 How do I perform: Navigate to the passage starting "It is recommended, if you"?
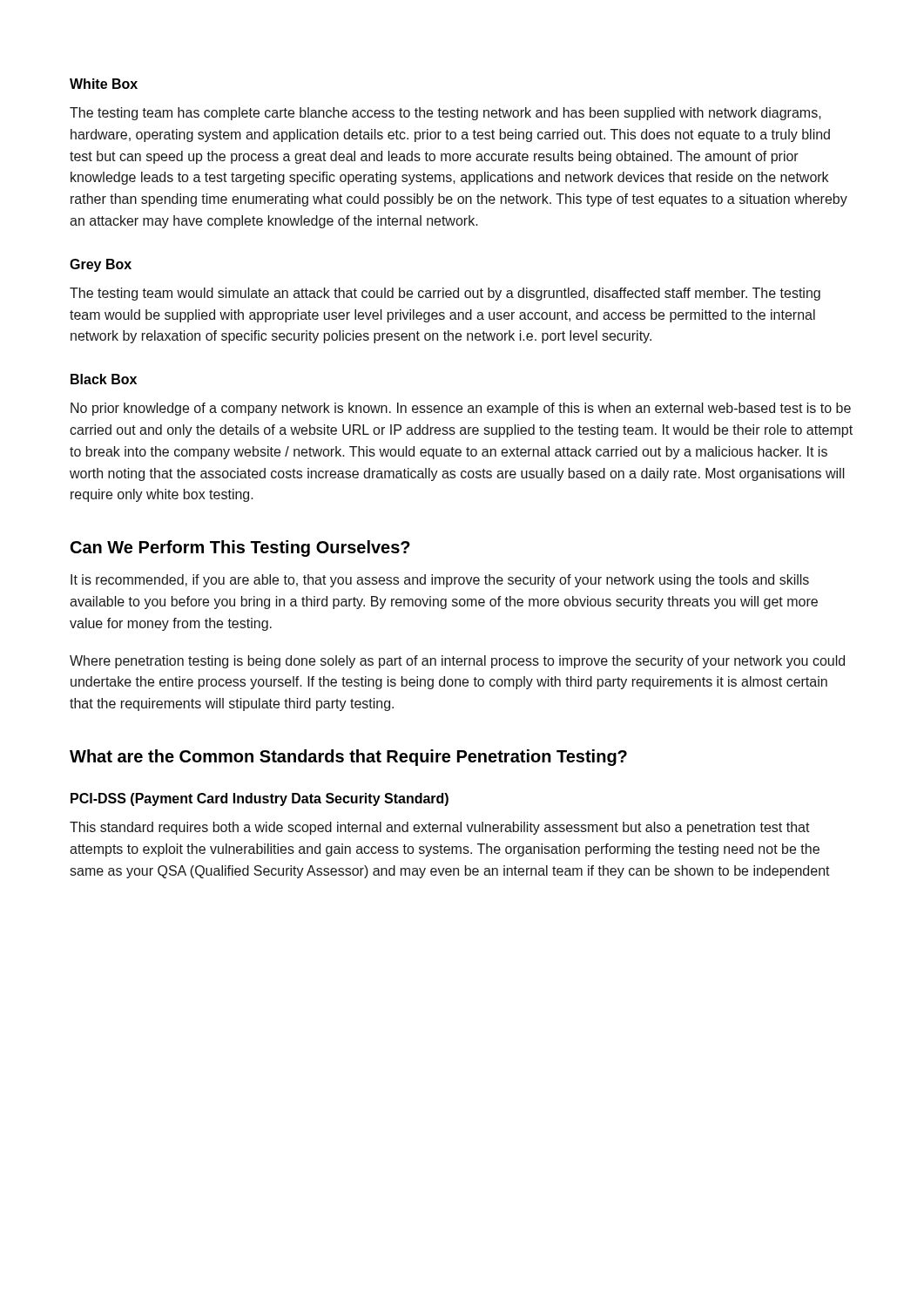(x=444, y=602)
